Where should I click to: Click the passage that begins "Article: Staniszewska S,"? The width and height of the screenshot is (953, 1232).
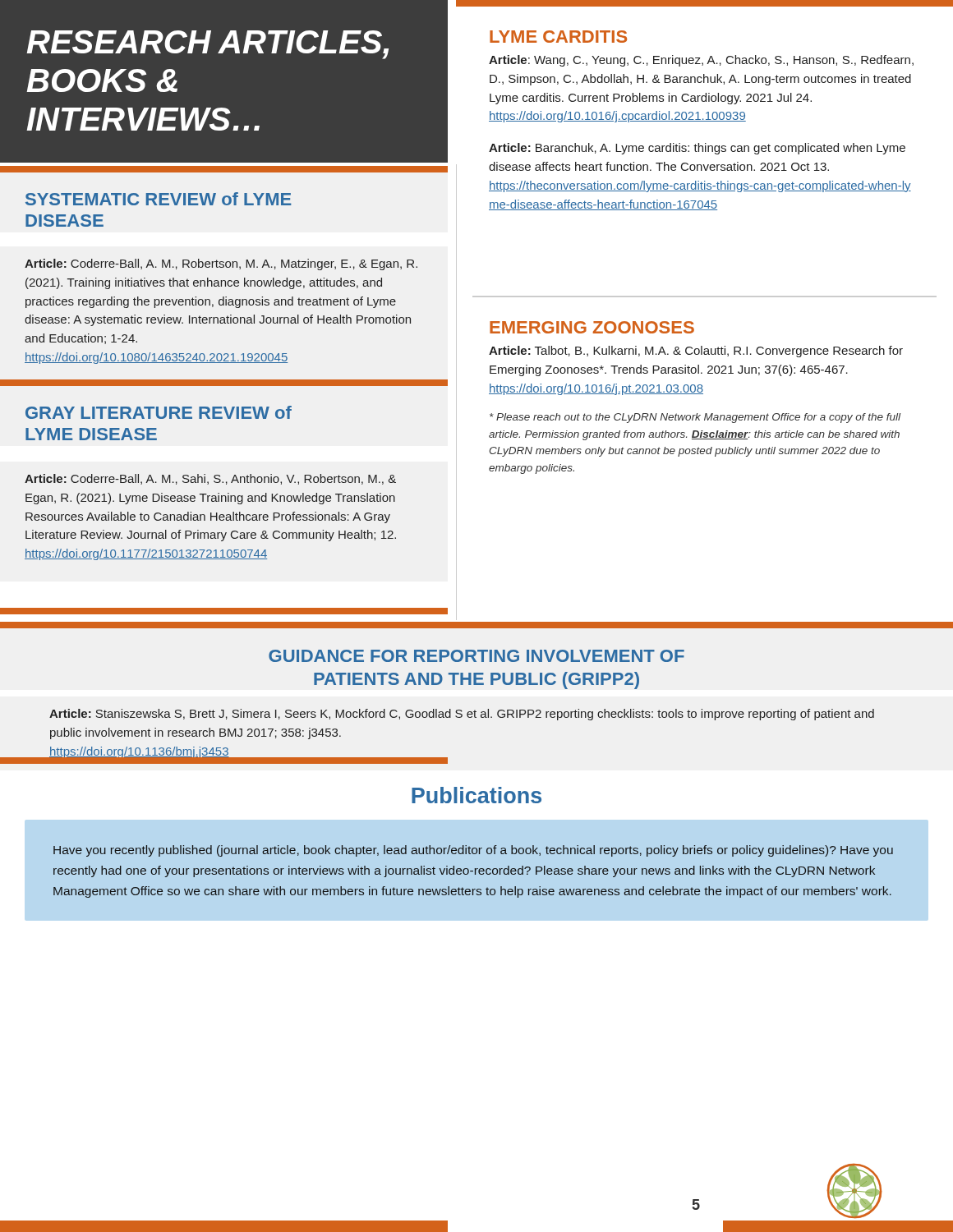[x=462, y=715]
